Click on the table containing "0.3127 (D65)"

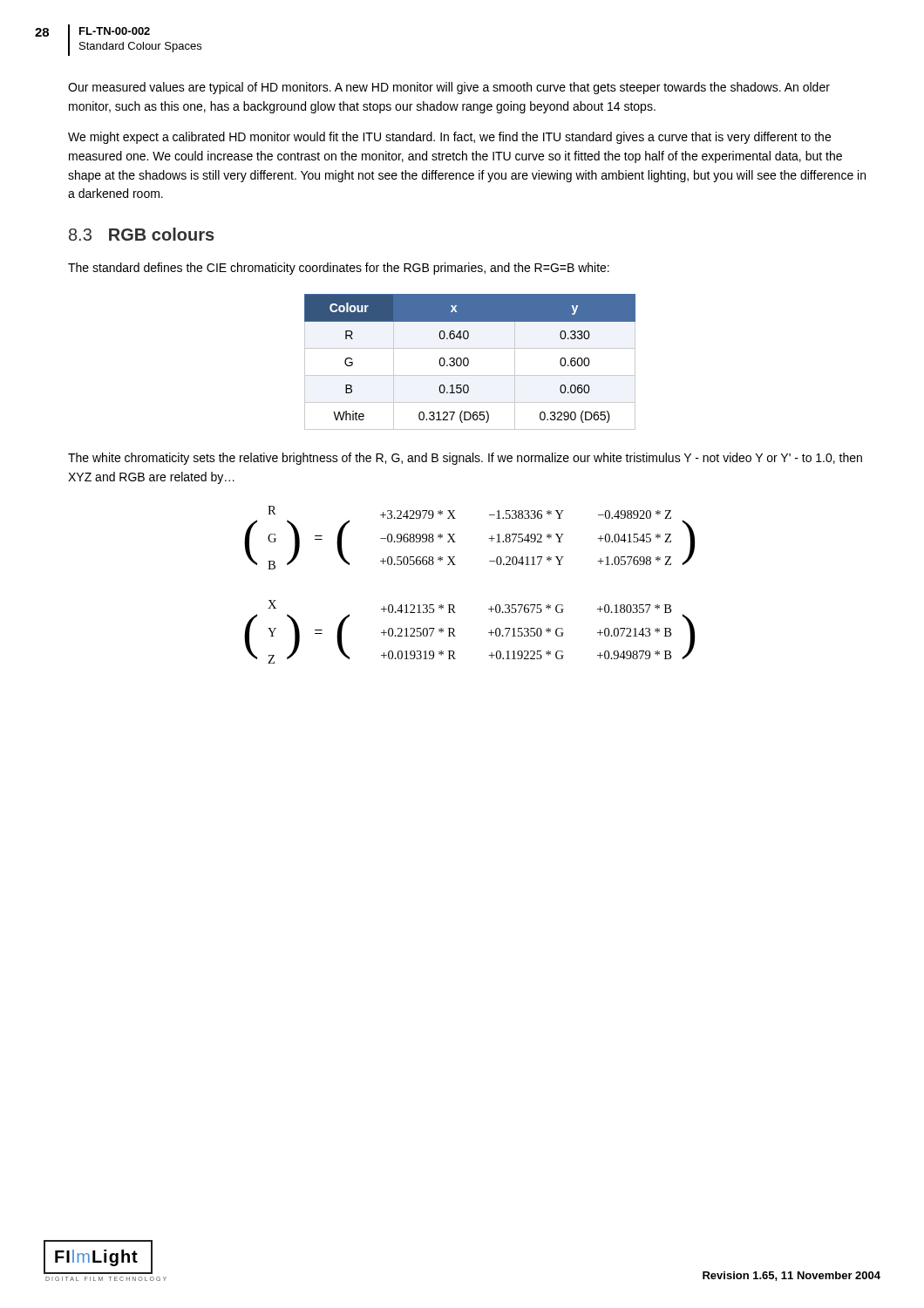470,362
